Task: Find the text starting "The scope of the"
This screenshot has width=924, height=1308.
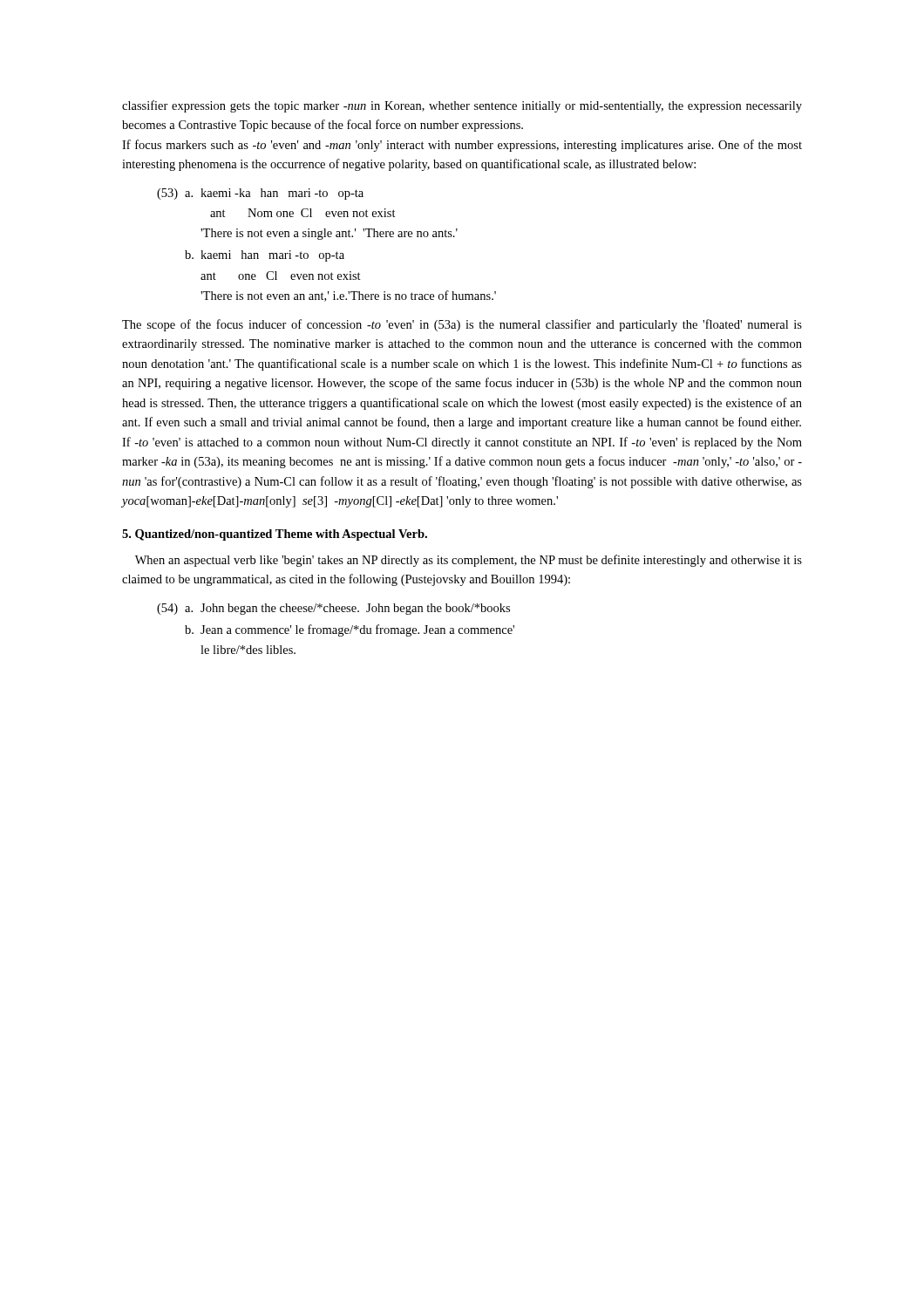Action: point(462,413)
